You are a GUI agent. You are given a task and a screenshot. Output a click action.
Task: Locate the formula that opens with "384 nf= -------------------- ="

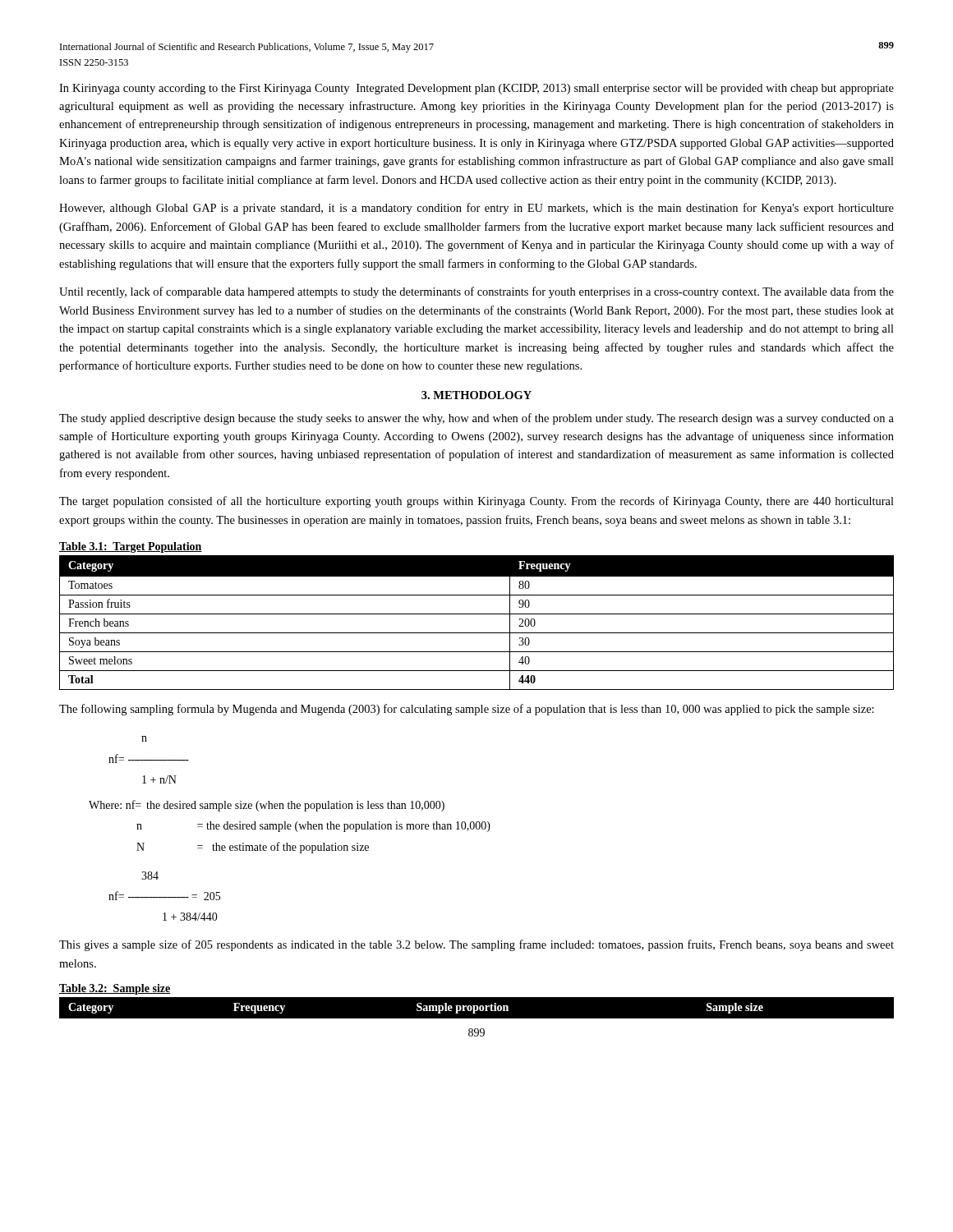(150, 876)
